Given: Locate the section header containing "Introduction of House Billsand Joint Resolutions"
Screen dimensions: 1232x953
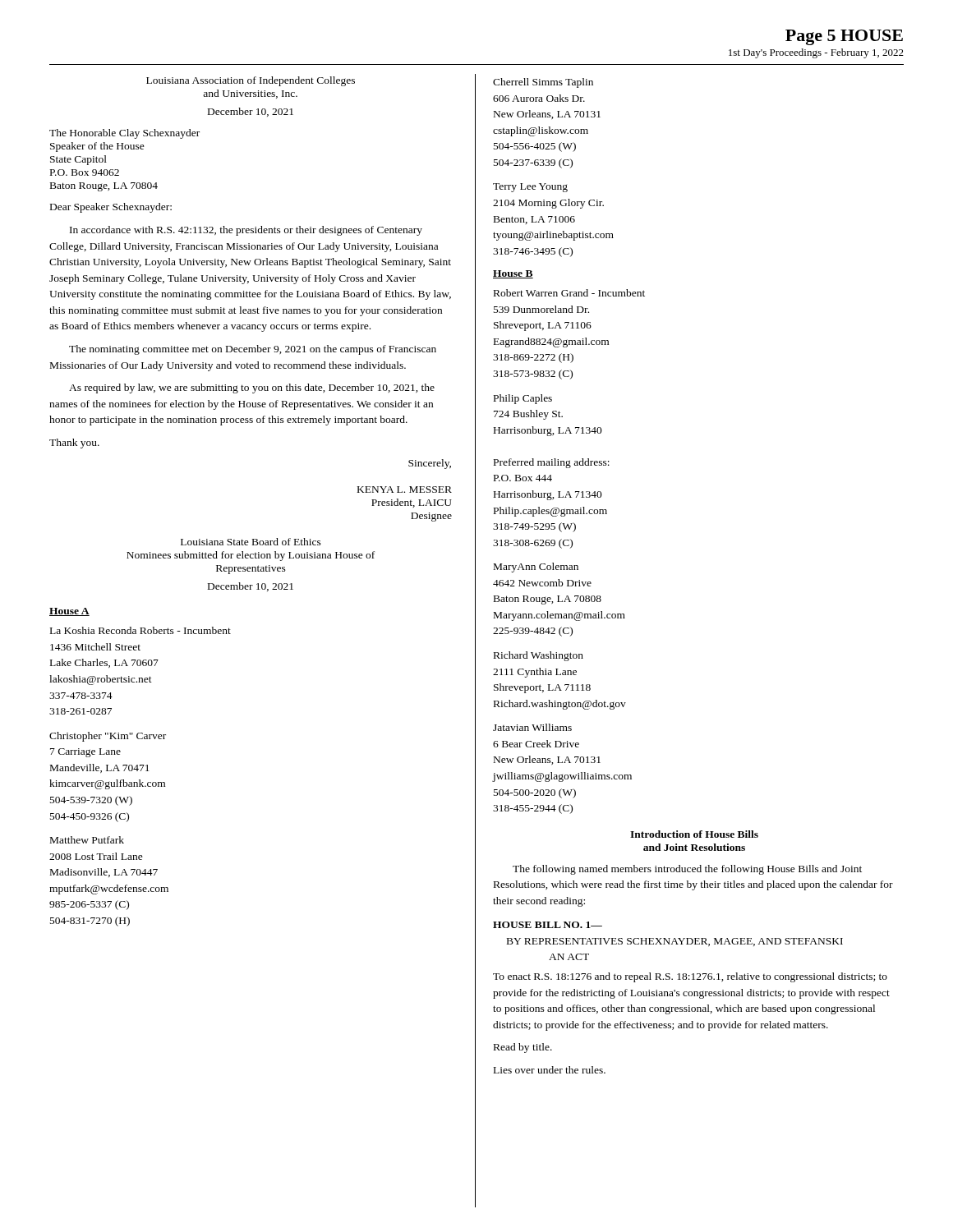Looking at the screenshot, I should (x=694, y=840).
